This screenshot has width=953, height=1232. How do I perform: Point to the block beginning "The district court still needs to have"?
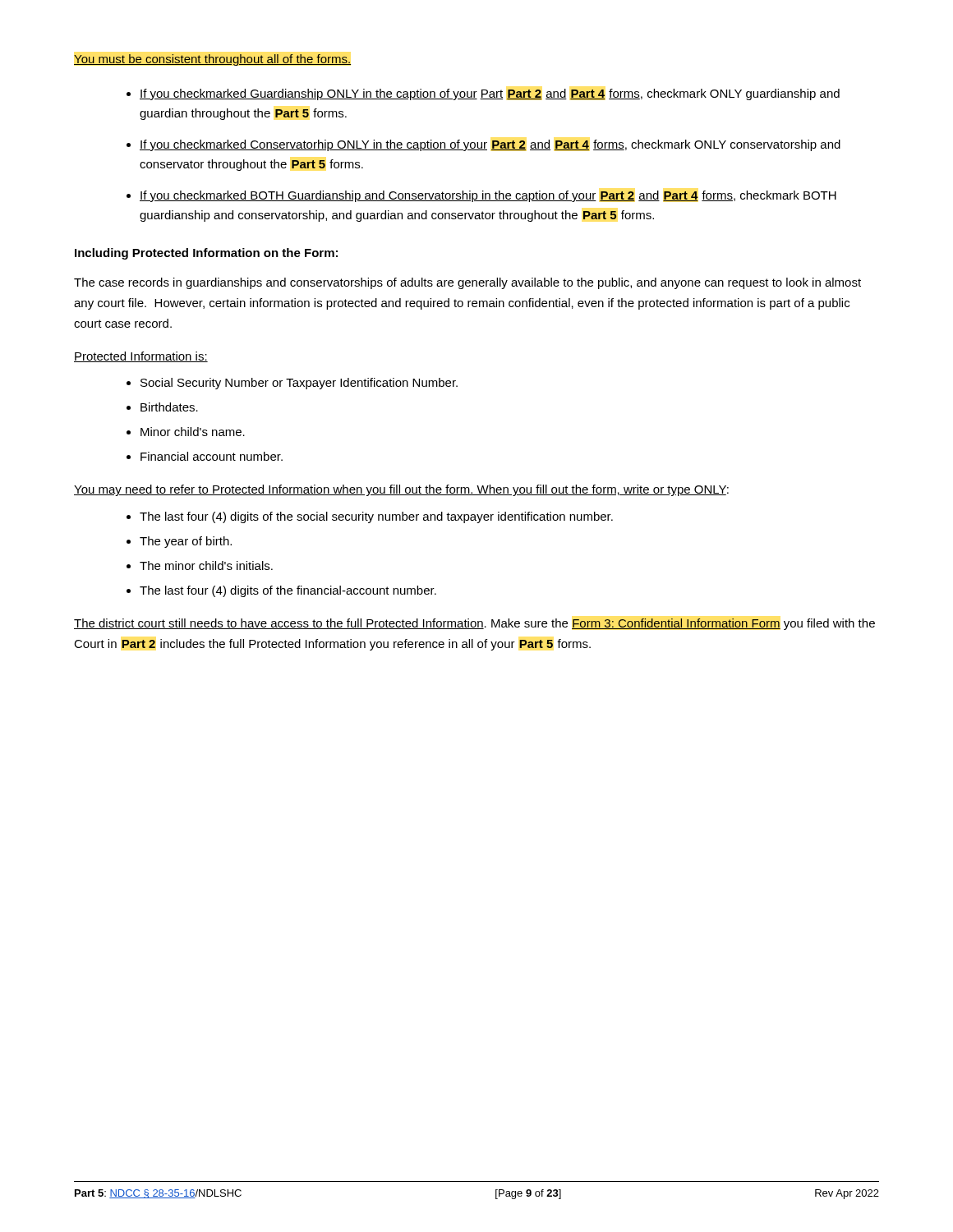click(475, 633)
